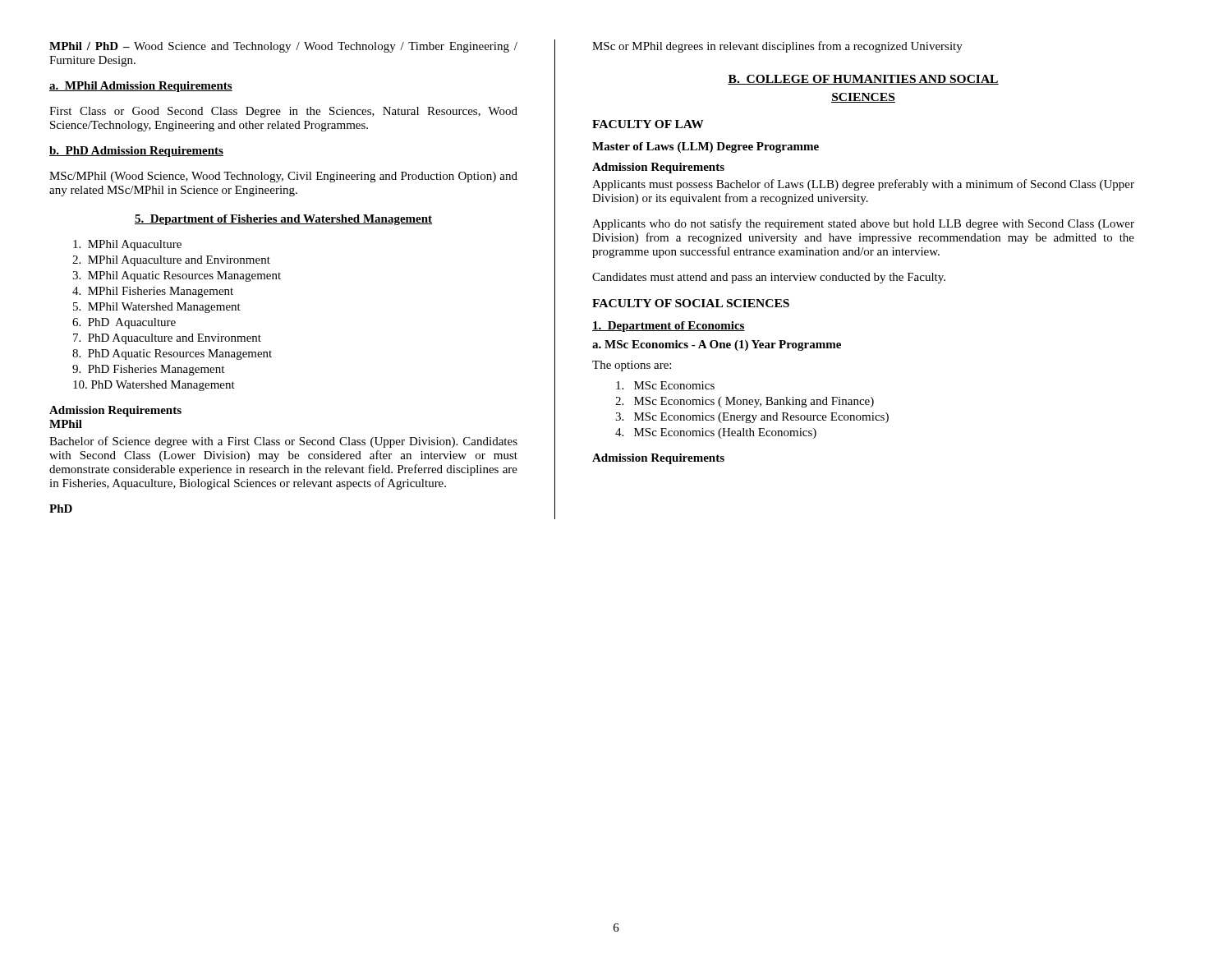Click the passage that begins "4. MSc Economics (Health"
The height and width of the screenshot is (953, 1232).
716,433
